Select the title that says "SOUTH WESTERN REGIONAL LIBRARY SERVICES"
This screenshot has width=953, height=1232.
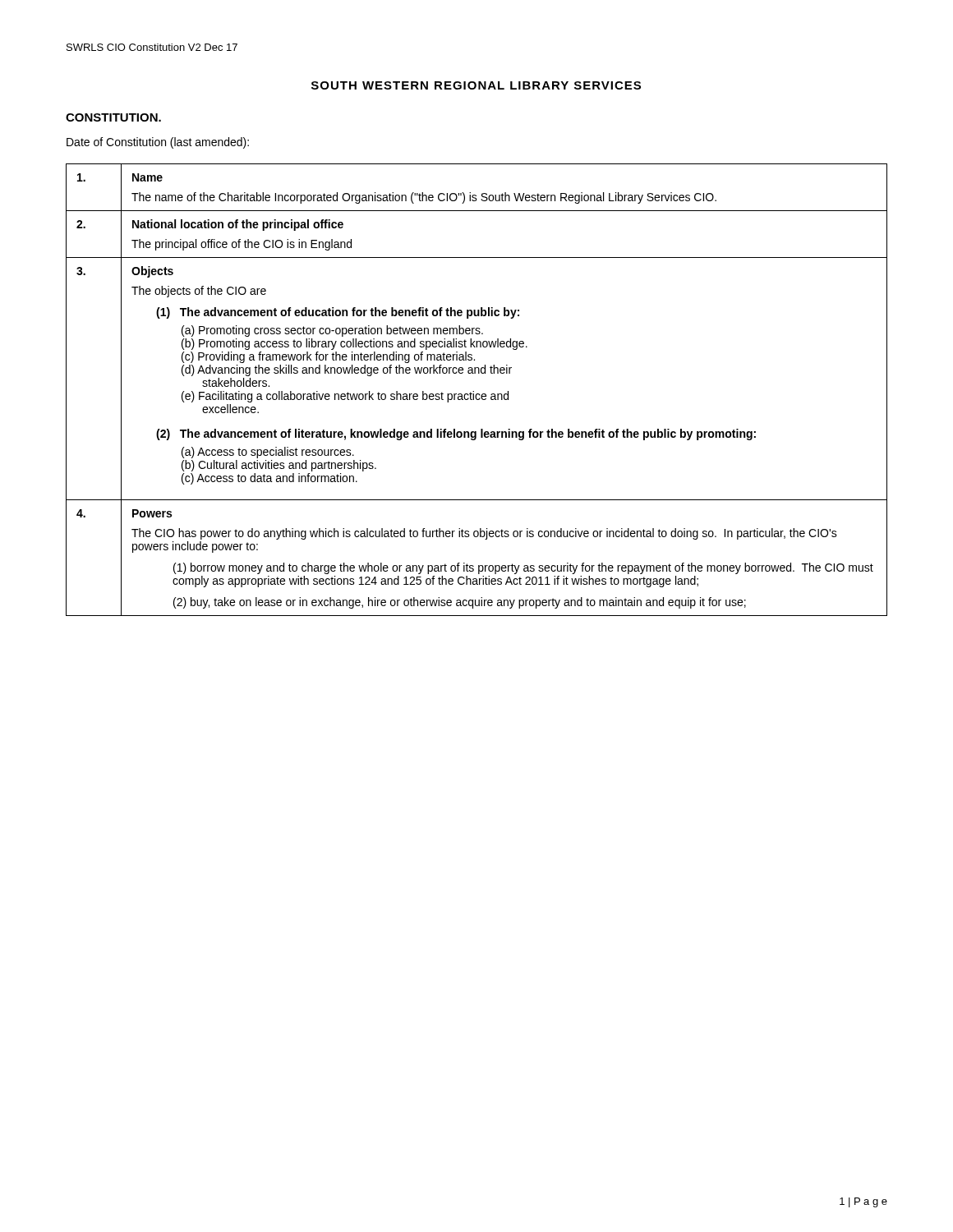coord(476,85)
